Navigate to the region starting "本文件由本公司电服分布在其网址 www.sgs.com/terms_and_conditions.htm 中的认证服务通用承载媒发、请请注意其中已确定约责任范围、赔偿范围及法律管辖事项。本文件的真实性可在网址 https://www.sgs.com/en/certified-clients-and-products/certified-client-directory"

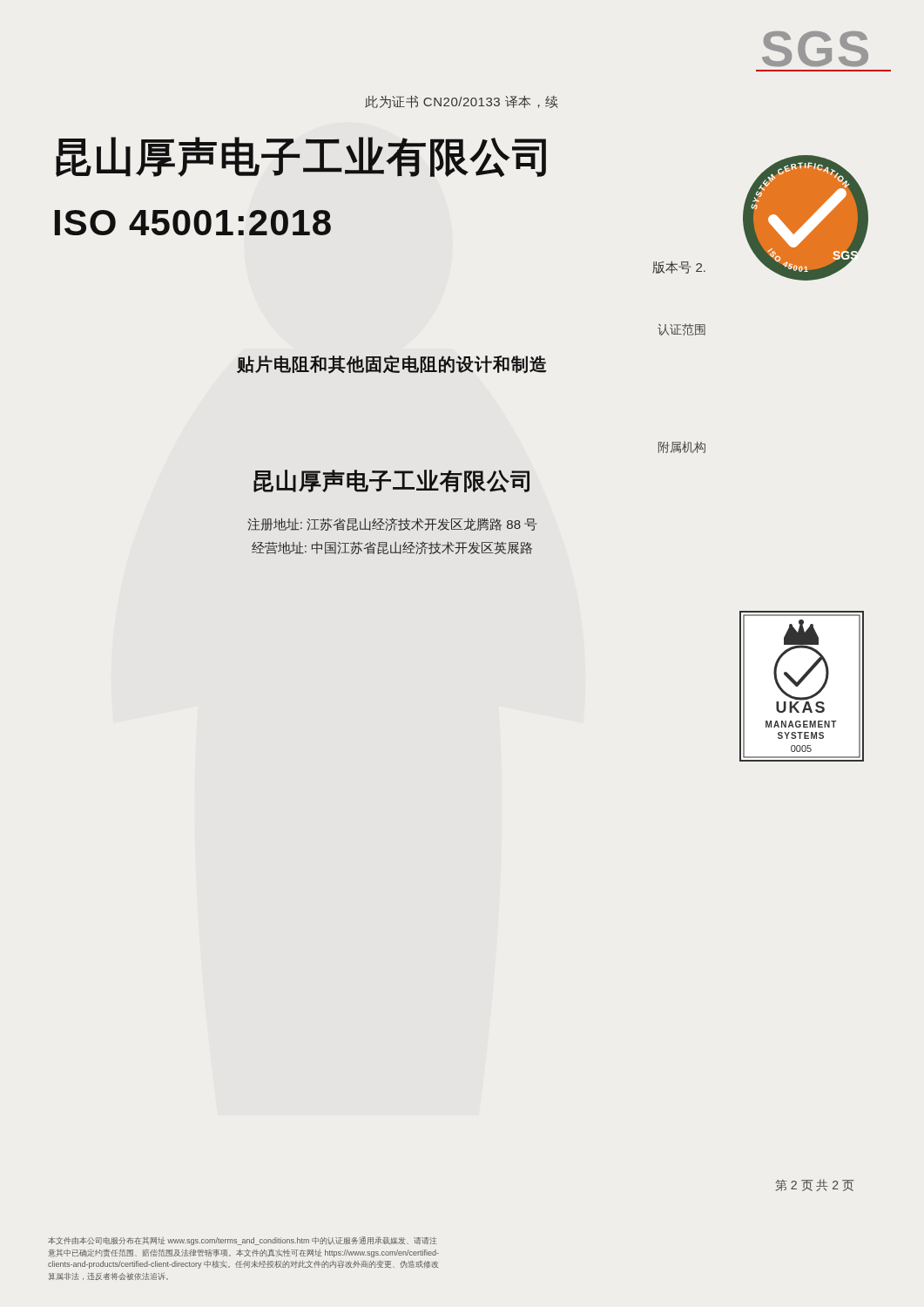click(x=243, y=1258)
